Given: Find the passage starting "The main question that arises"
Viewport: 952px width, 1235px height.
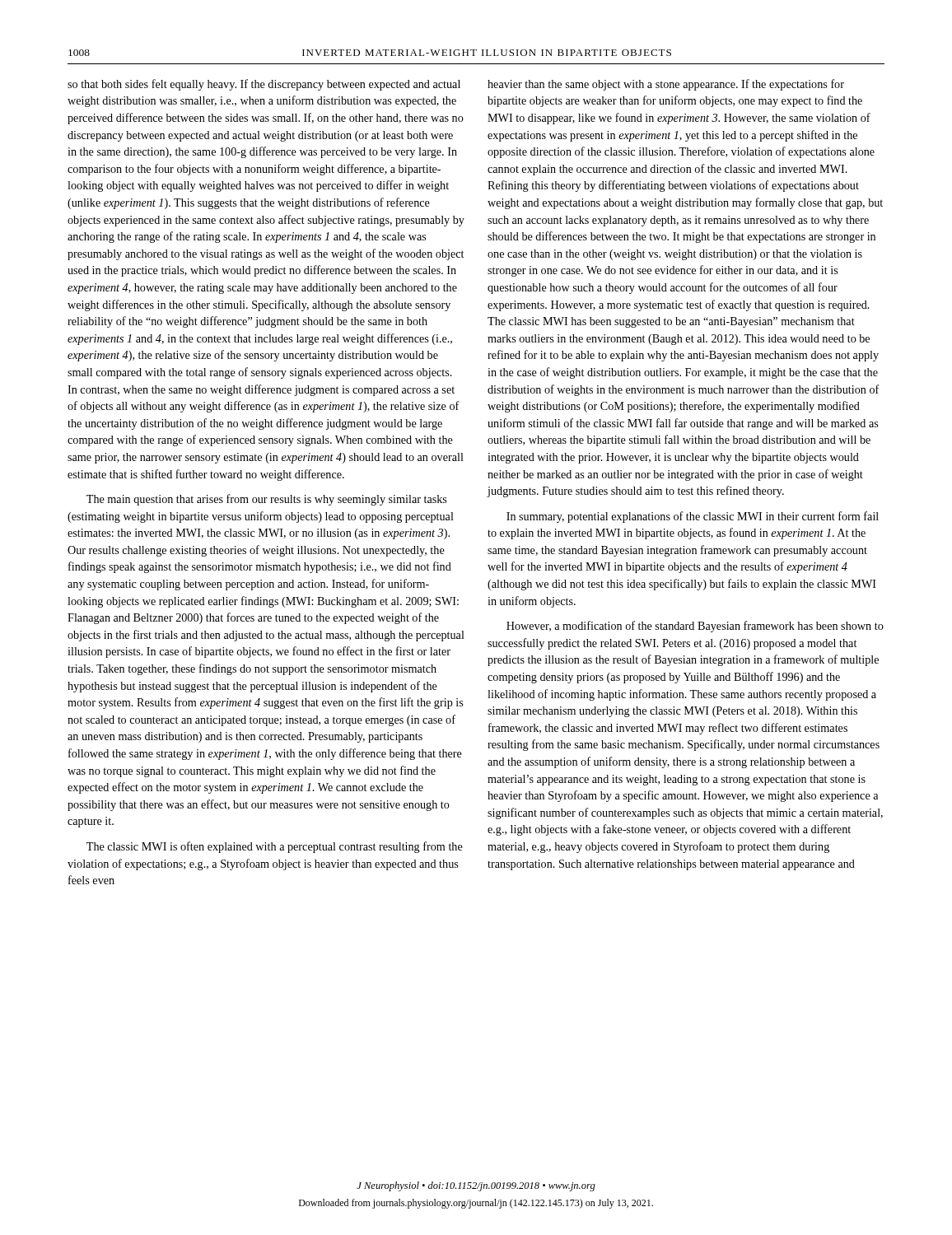Looking at the screenshot, I should click(266, 660).
